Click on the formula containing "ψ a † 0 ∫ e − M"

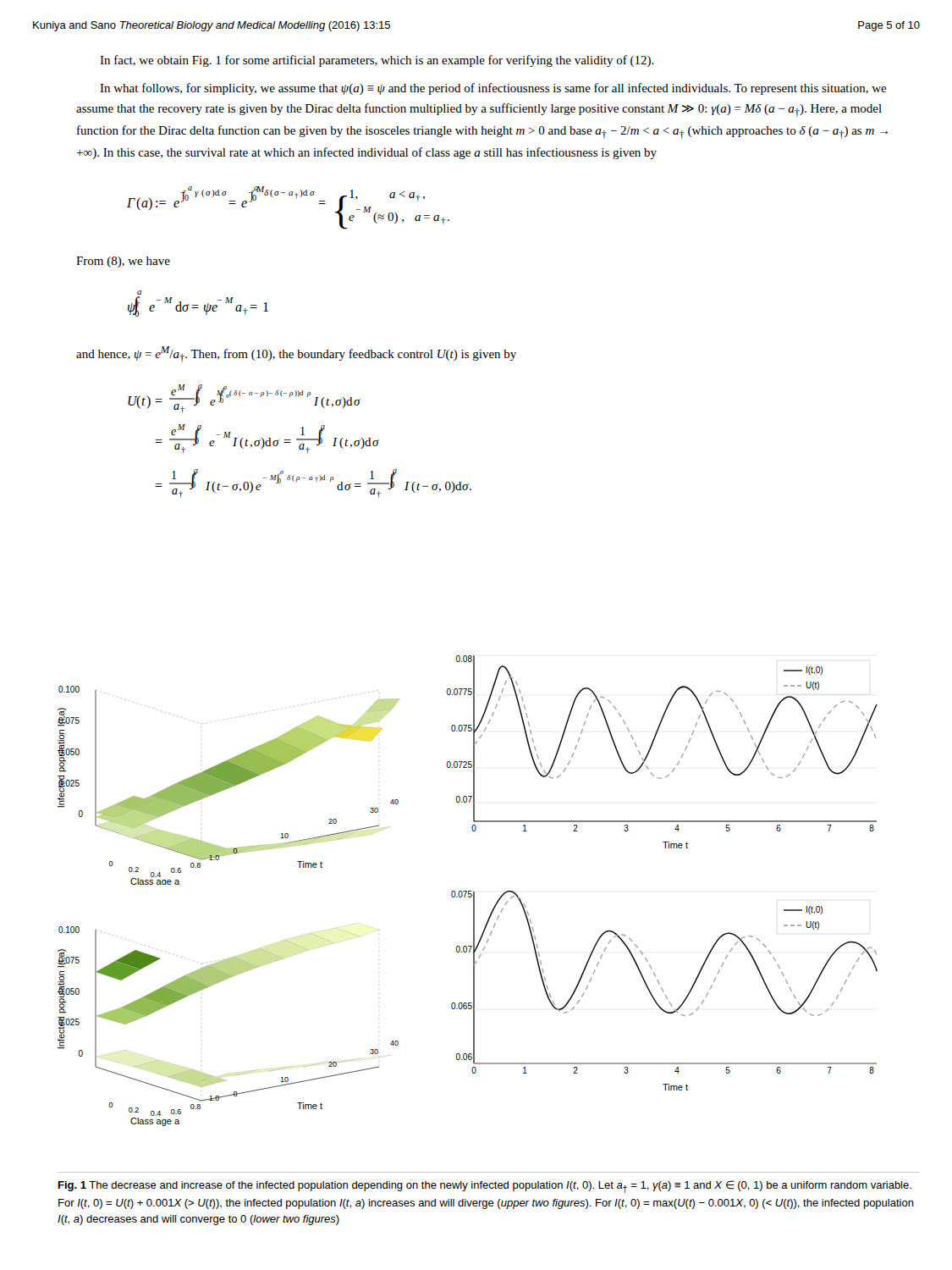tap(262, 306)
